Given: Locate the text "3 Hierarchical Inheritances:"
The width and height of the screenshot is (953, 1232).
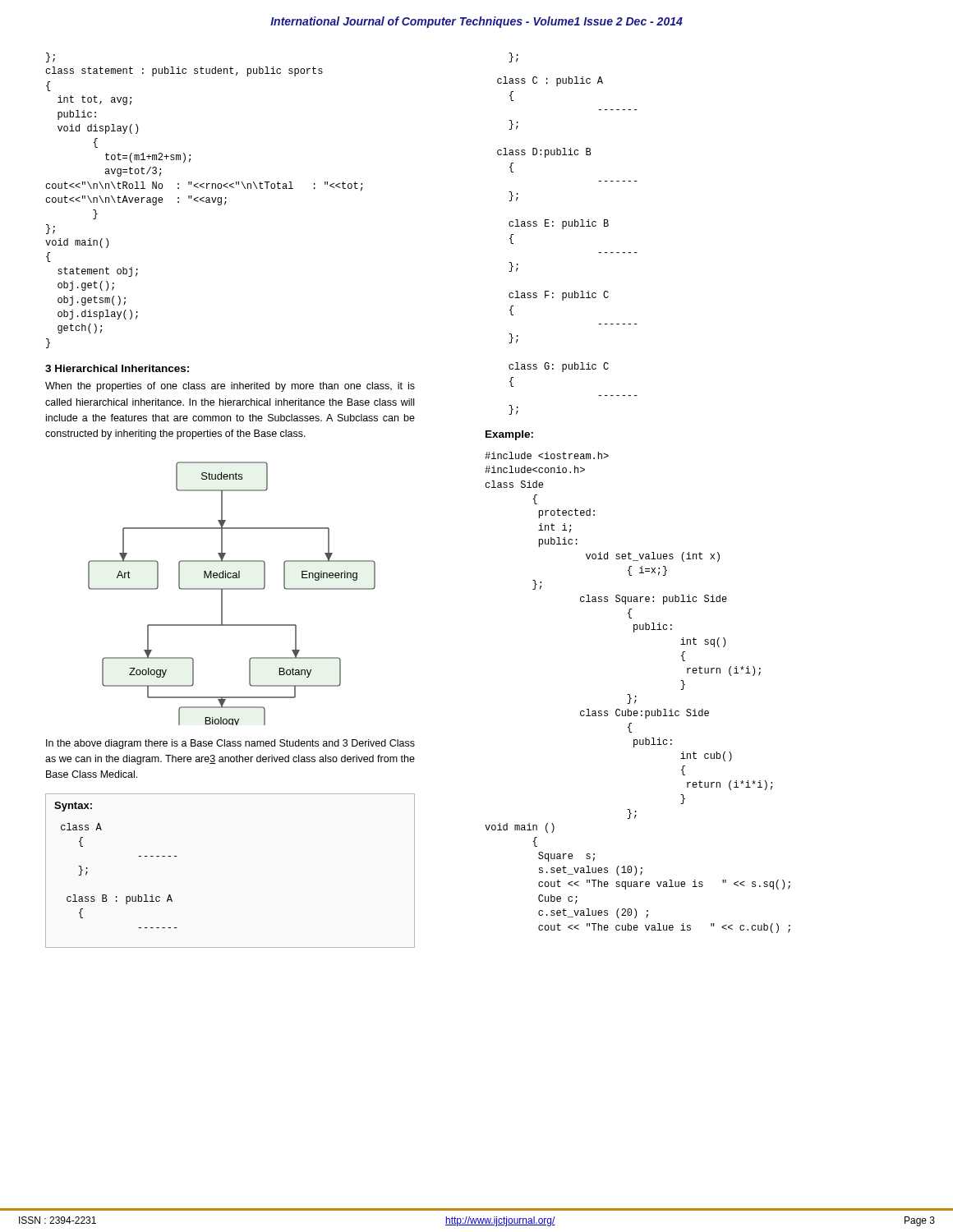Looking at the screenshot, I should point(118,368).
